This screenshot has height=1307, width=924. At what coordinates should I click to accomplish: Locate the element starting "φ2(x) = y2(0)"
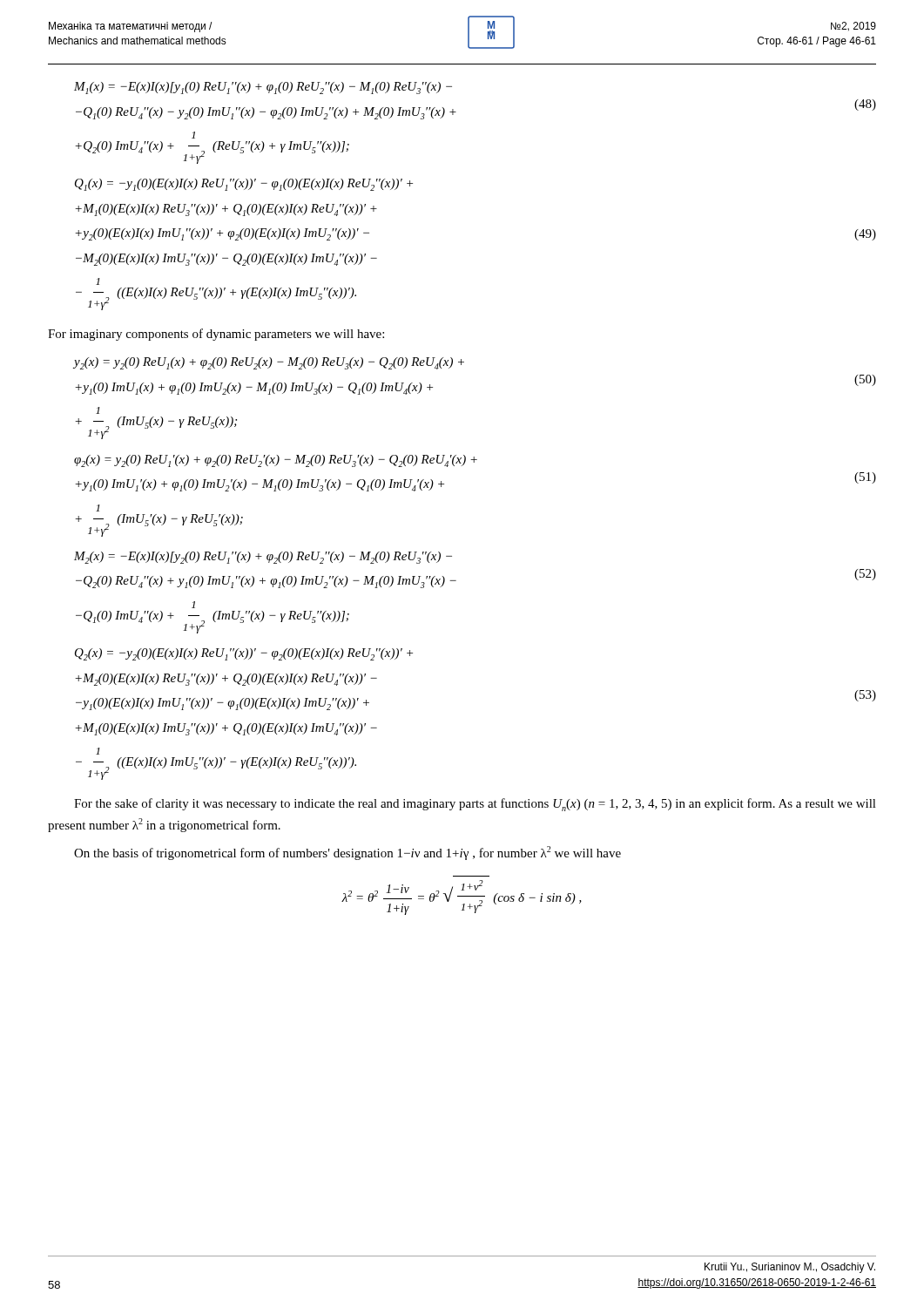pyautogui.click(x=276, y=461)
